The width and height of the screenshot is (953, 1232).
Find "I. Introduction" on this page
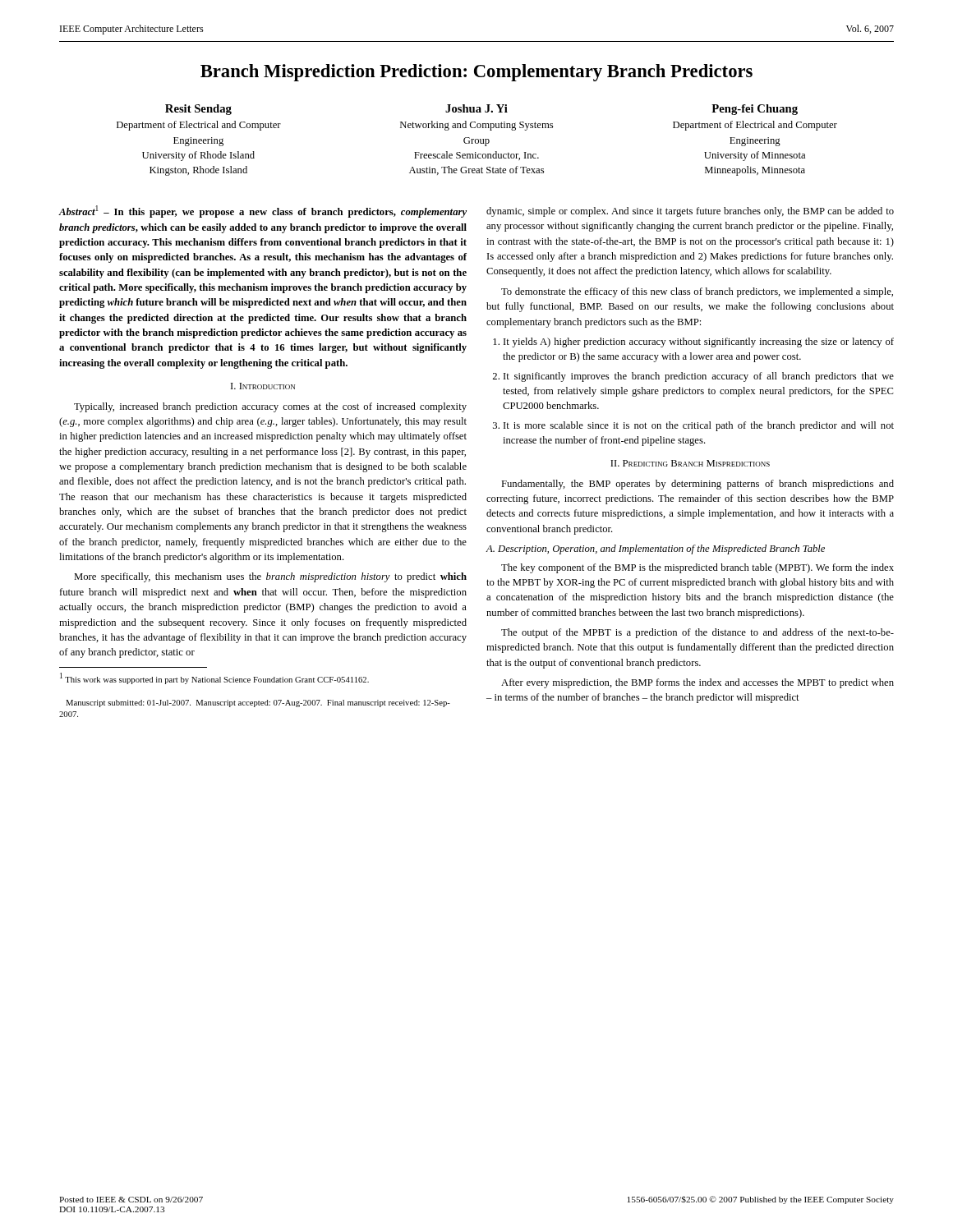coord(263,386)
